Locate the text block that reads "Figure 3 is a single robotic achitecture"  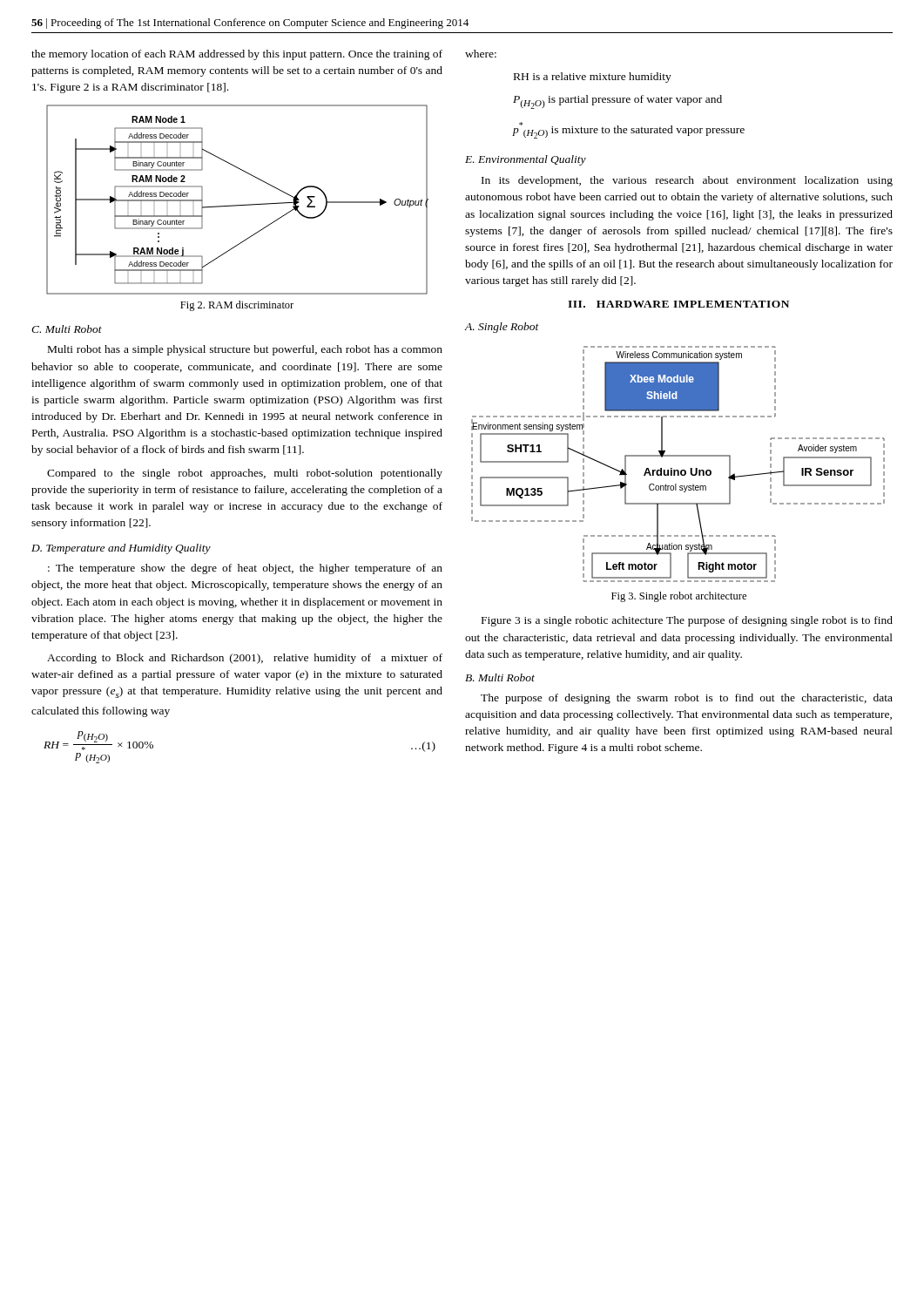tap(679, 637)
